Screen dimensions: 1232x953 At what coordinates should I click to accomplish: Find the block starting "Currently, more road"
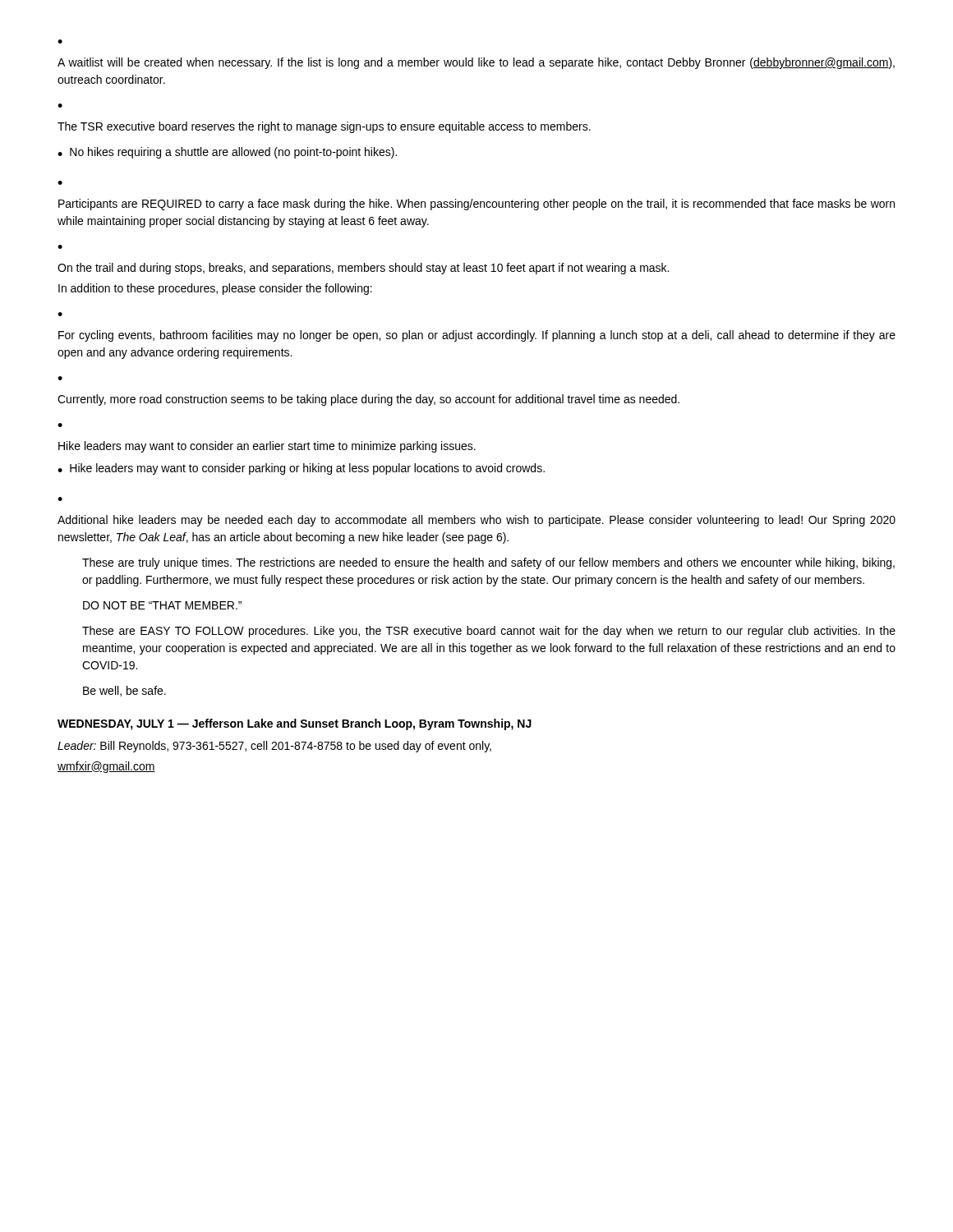coord(369,399)
